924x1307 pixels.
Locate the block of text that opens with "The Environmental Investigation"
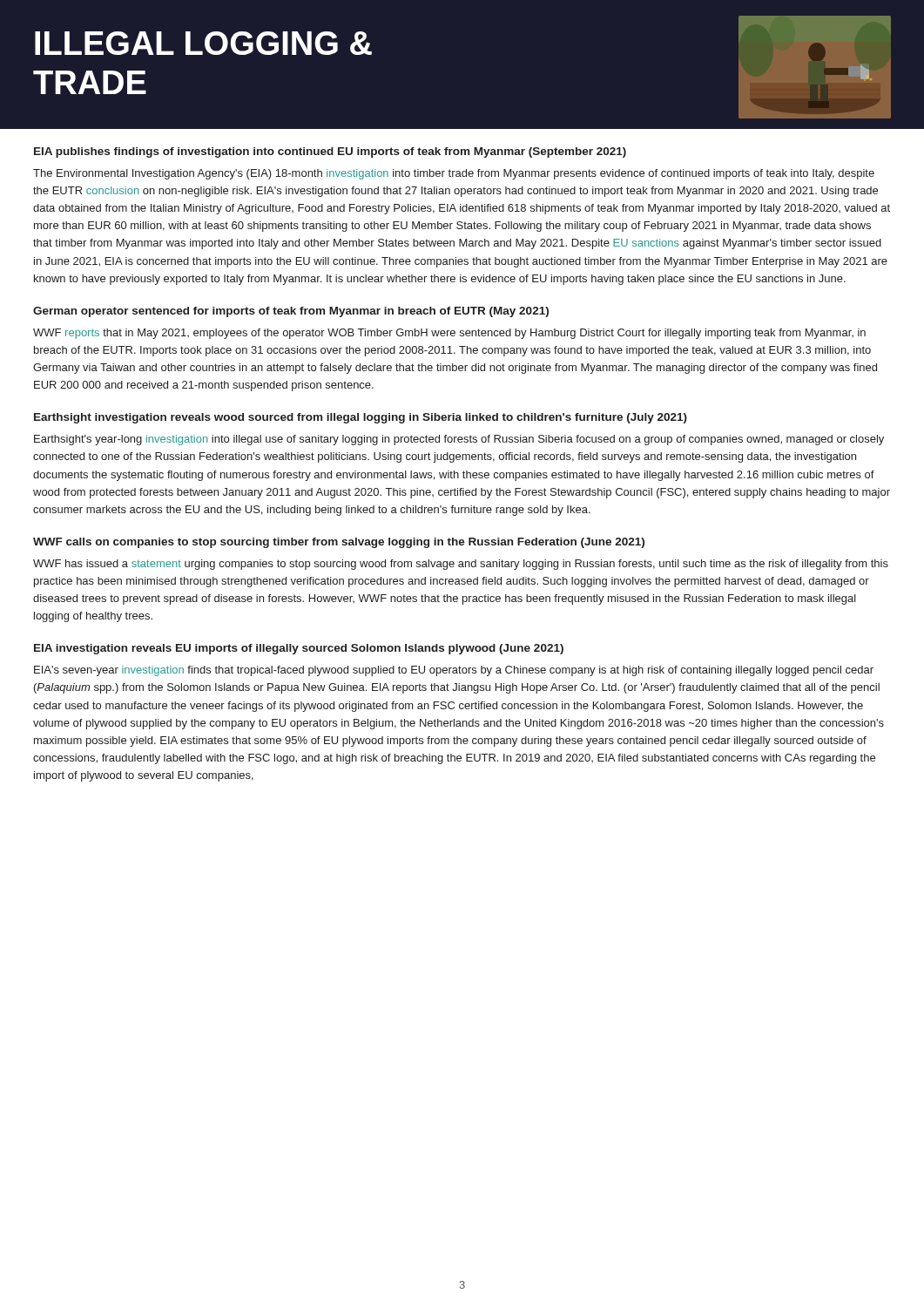click(x=462, y=226)
